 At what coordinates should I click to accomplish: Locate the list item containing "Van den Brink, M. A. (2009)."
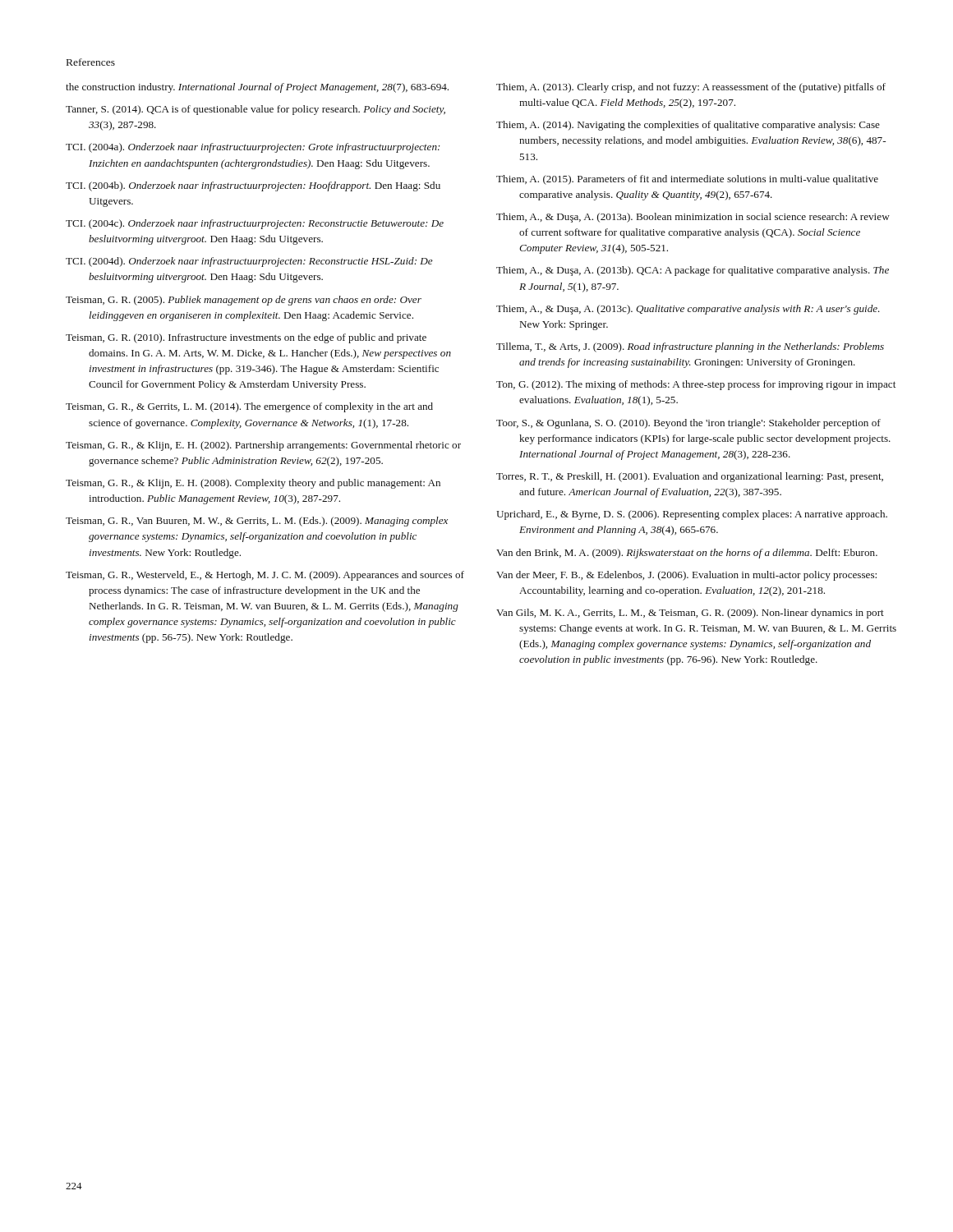[x=687, y=552]
